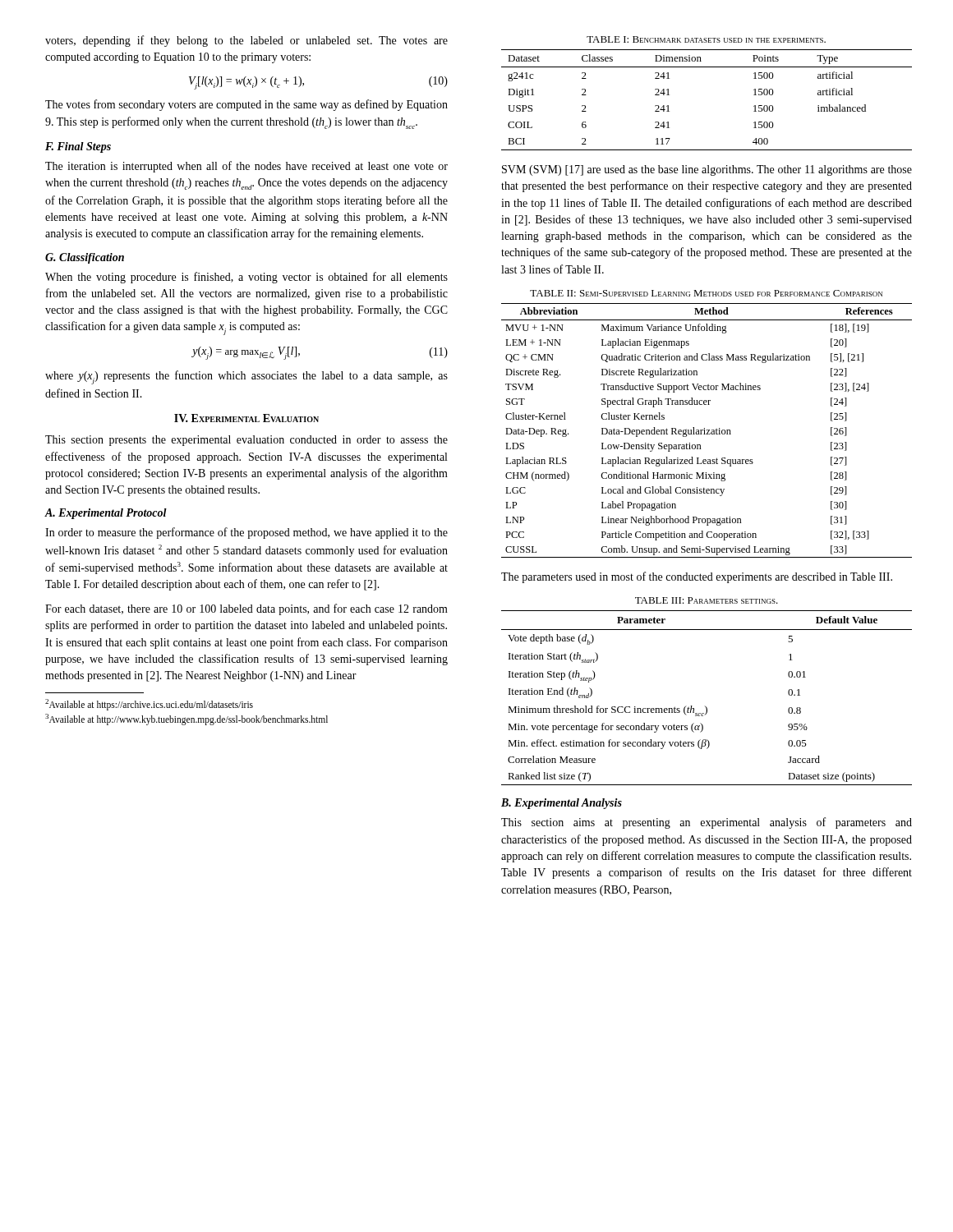Image resolution: width=953 pixels, height=1232 pixels.
Task: Find the region starting "Vj[l(xi)] = w(xi) × (tc +"
Action: (x=247, y=83)
